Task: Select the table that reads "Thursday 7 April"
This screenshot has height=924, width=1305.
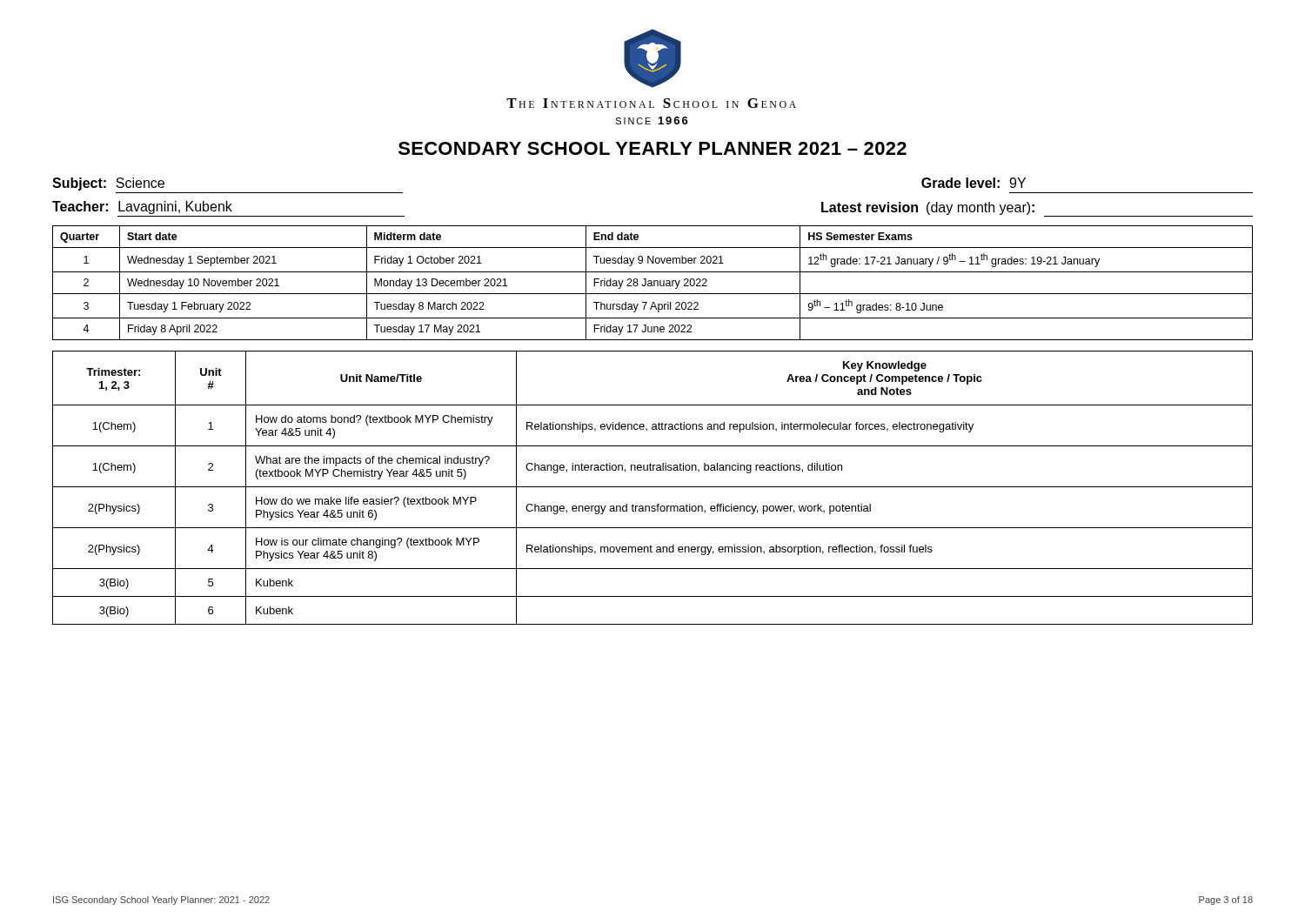Action: [652, 283]
